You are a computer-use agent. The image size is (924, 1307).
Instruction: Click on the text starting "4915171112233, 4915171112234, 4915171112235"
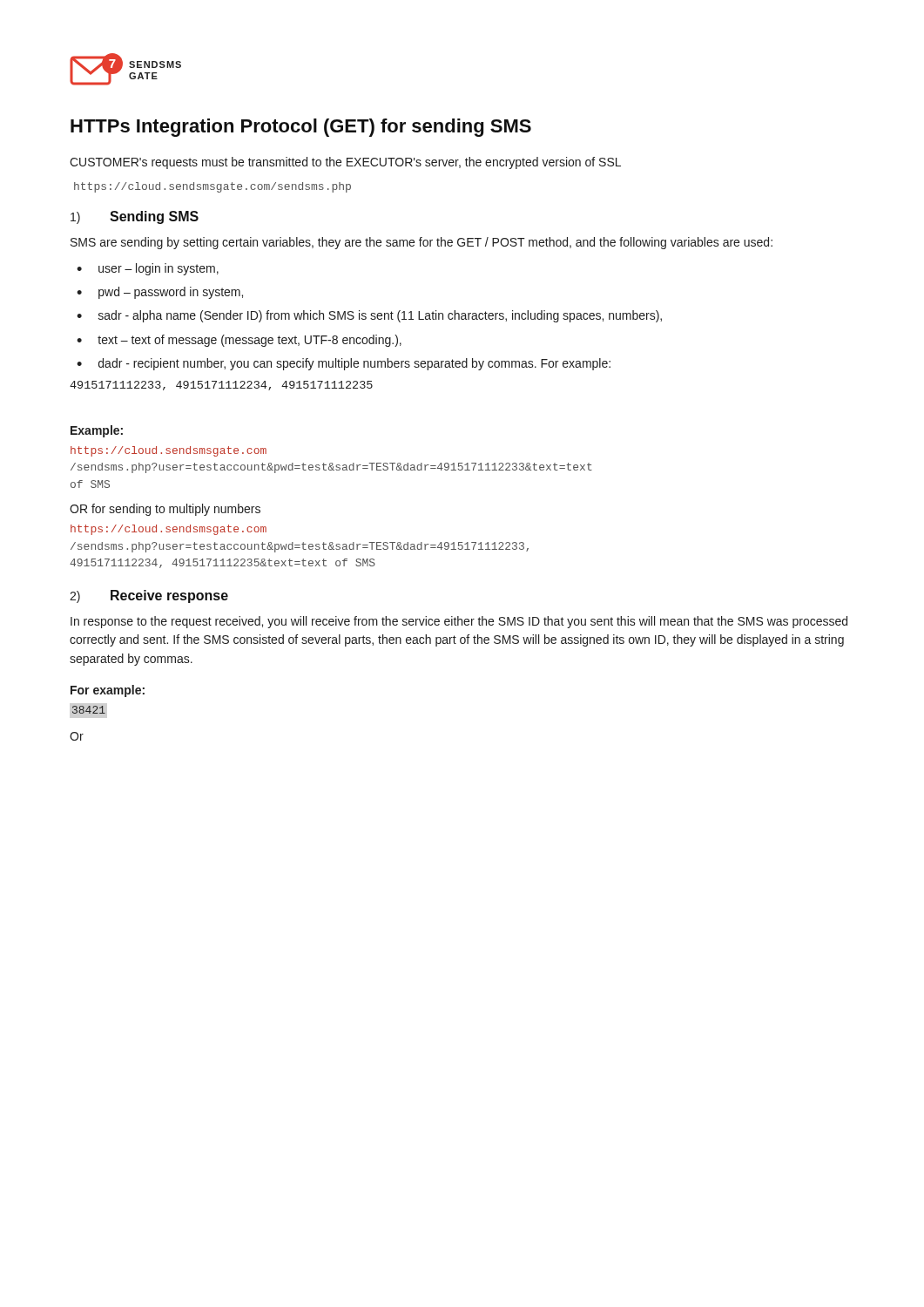click(221, 385)
